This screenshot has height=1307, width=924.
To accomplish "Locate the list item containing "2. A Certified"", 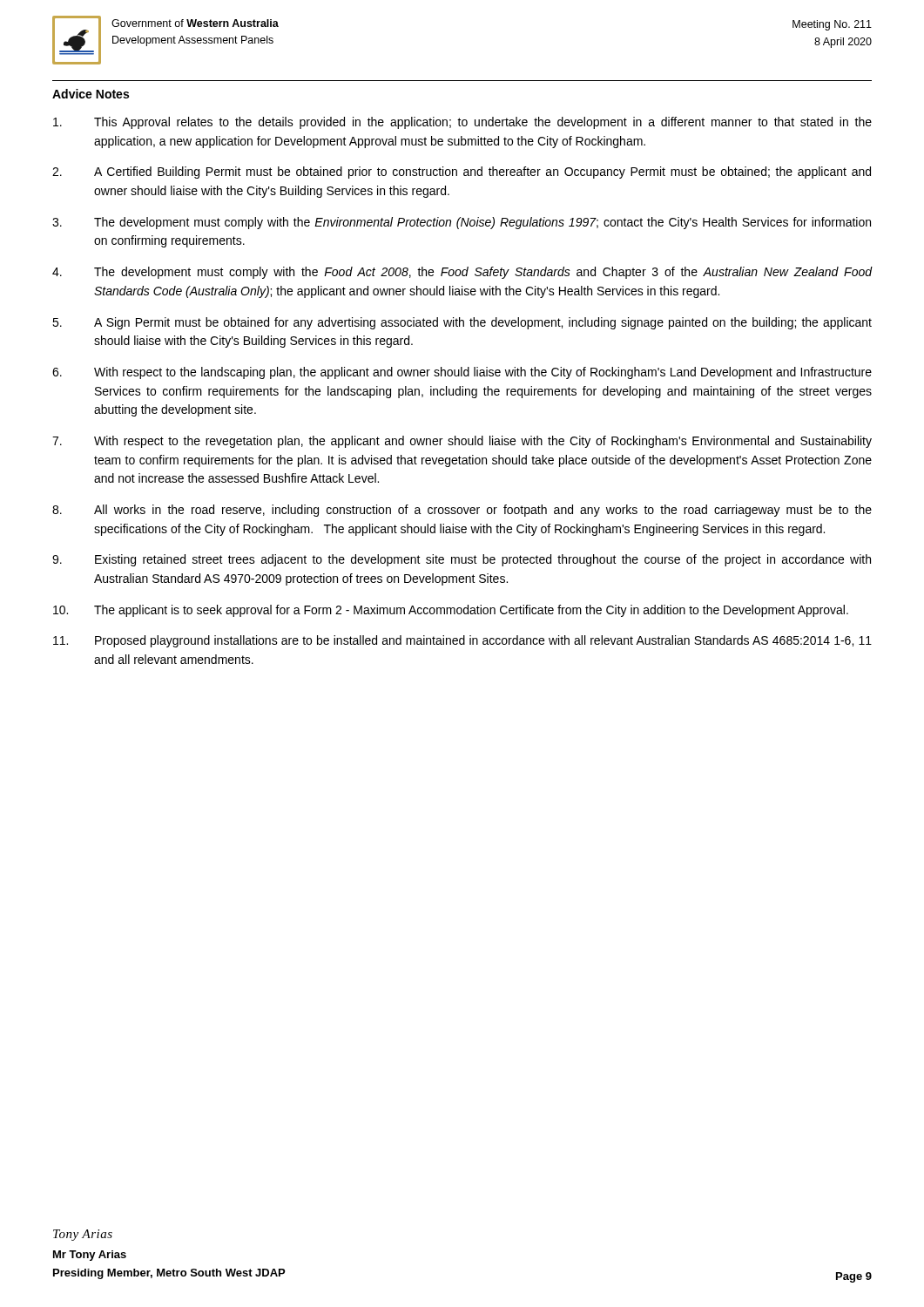I will pyautogui.click(x=462, y=182).
